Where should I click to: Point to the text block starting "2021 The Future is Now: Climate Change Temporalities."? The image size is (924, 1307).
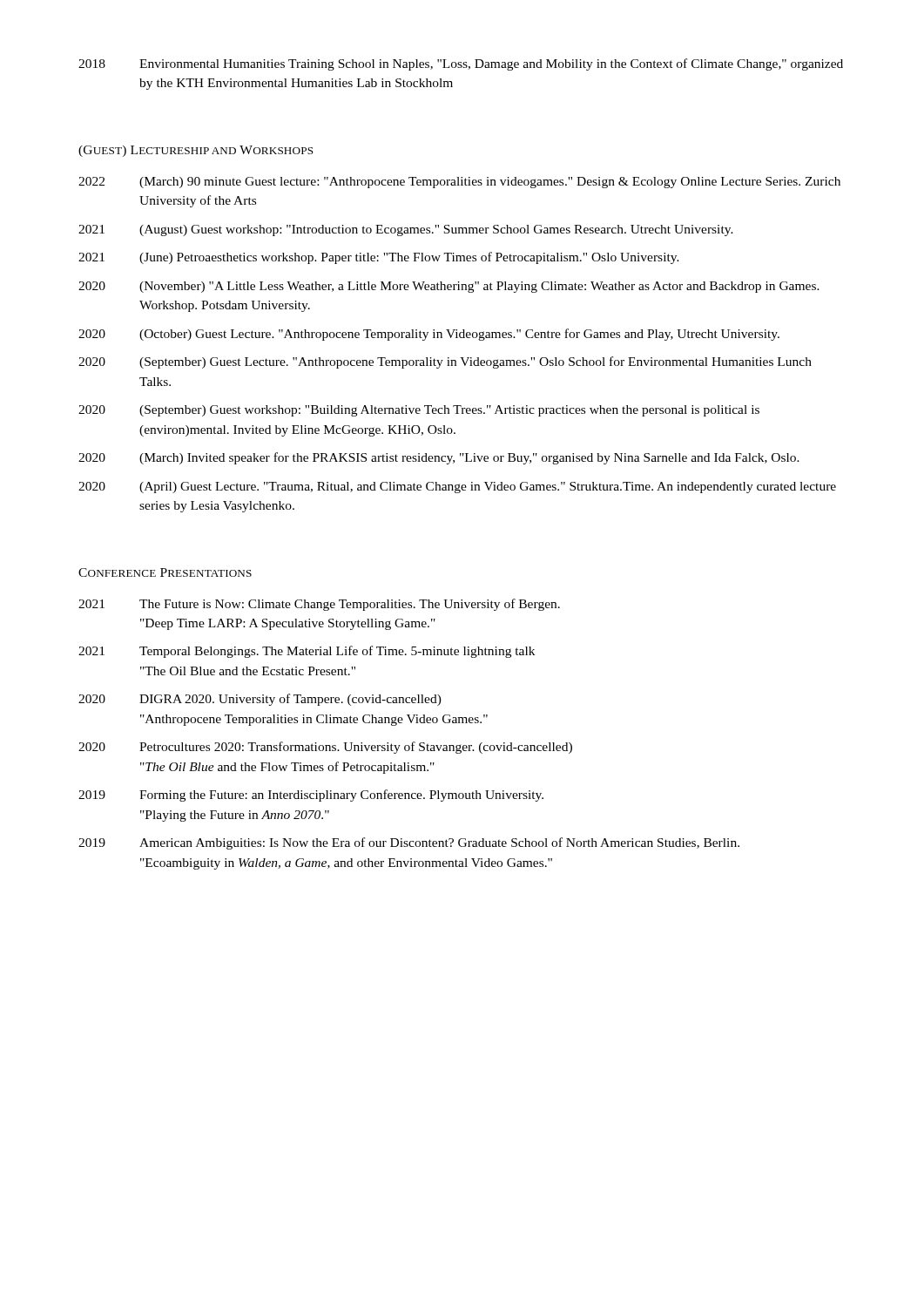click(x=462, y=613)
